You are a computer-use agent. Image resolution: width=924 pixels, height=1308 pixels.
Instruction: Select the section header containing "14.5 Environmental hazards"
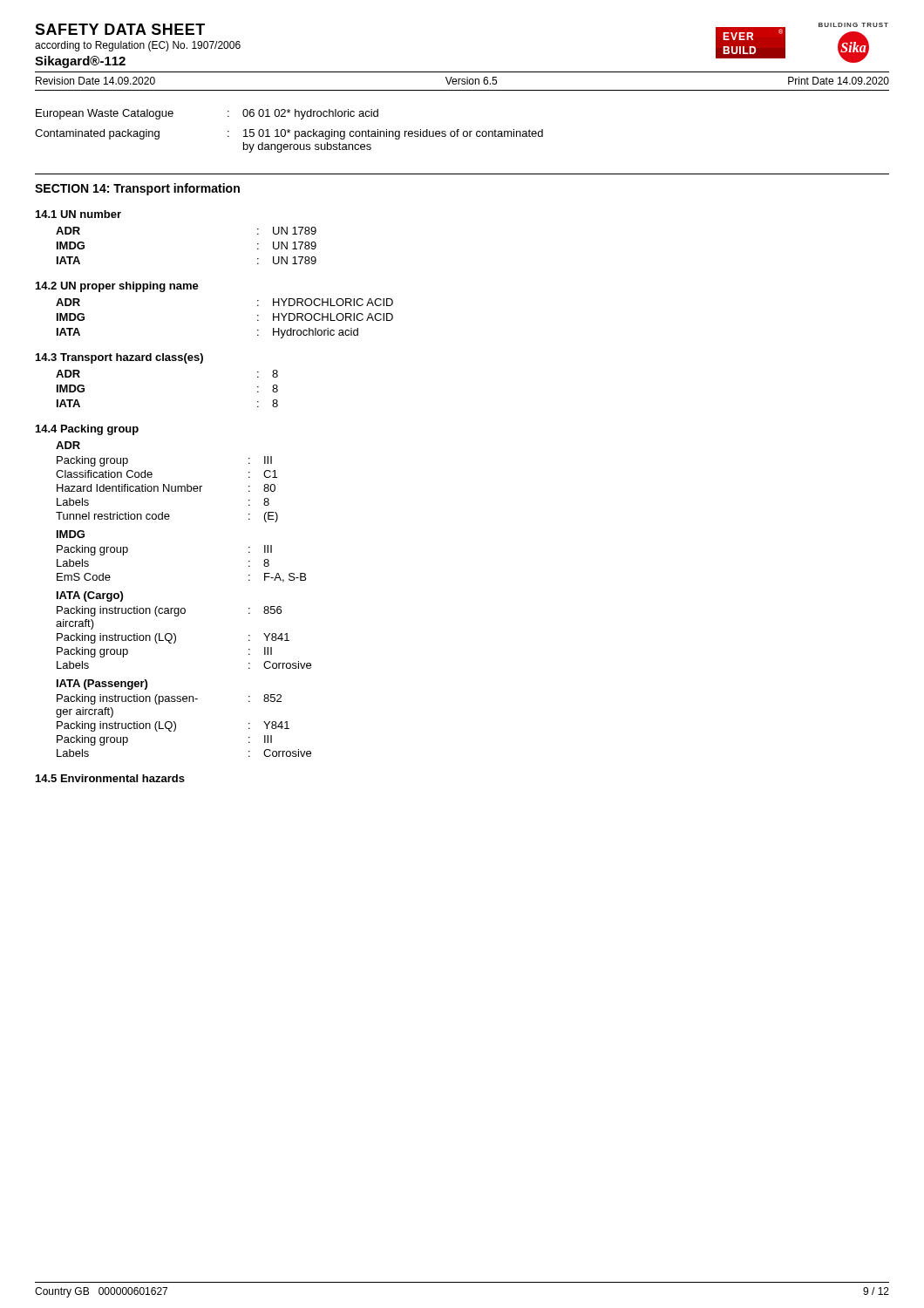coord(110,778)
